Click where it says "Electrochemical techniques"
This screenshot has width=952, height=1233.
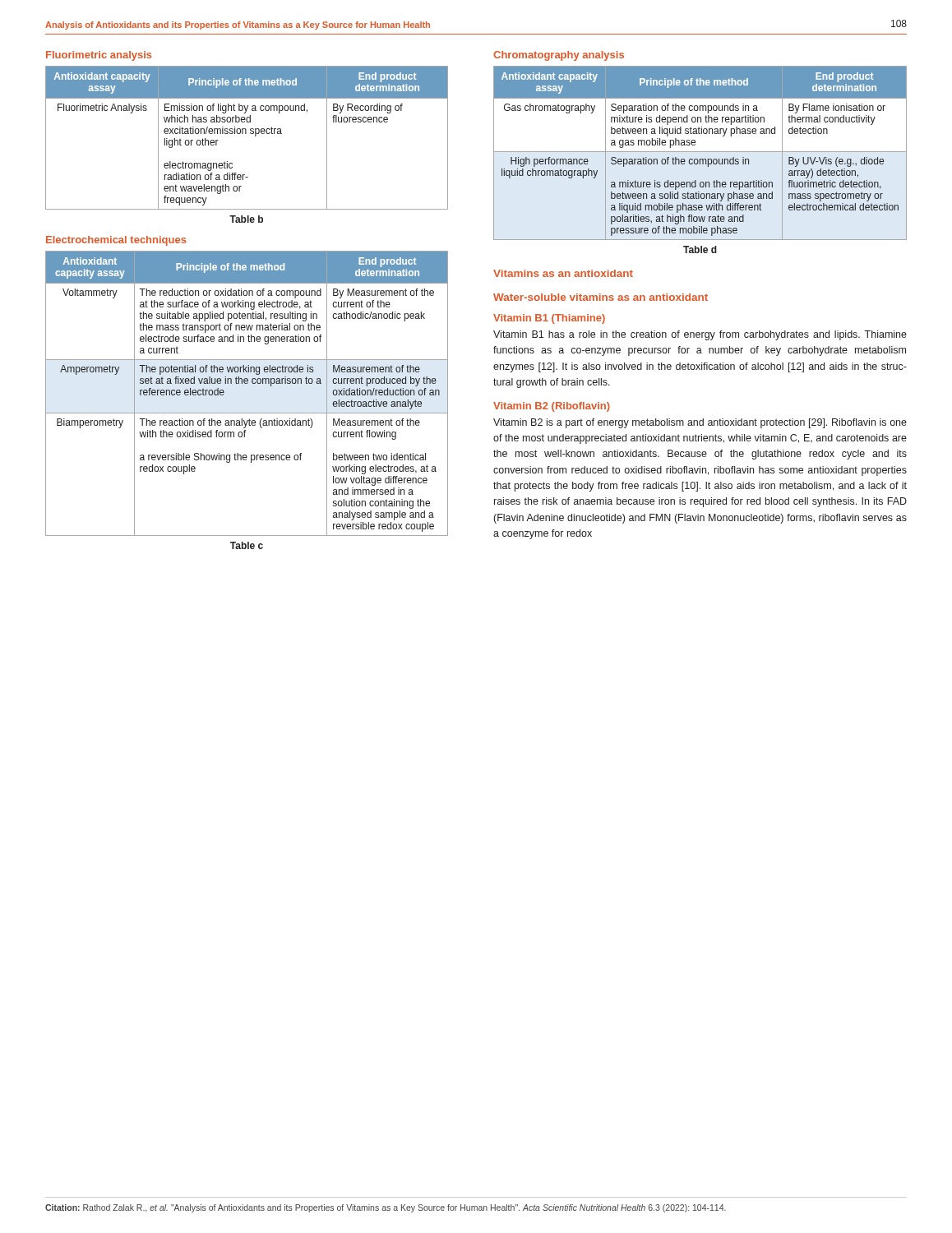(116, 240)
